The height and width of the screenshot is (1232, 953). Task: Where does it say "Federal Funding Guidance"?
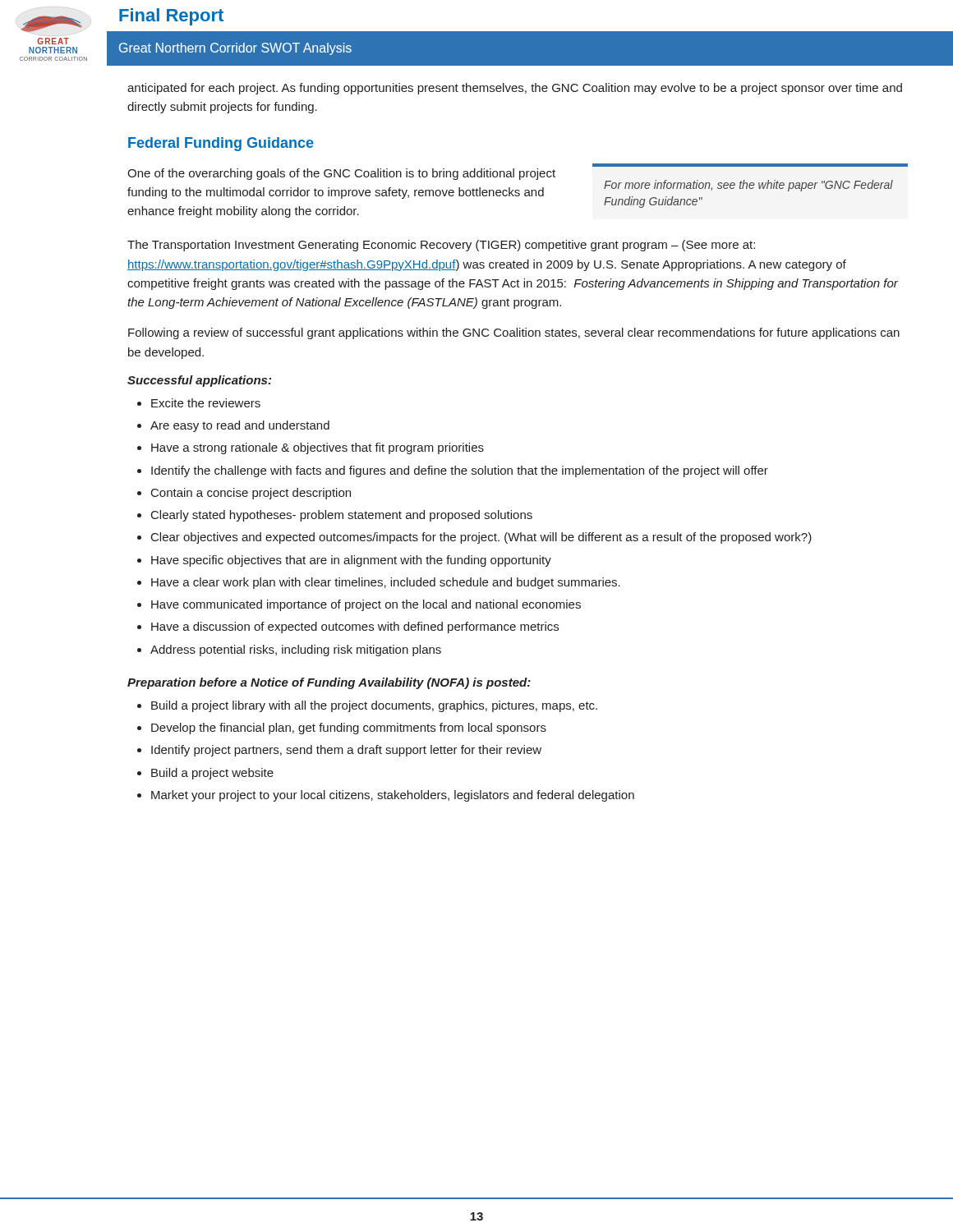click(221, 142)
